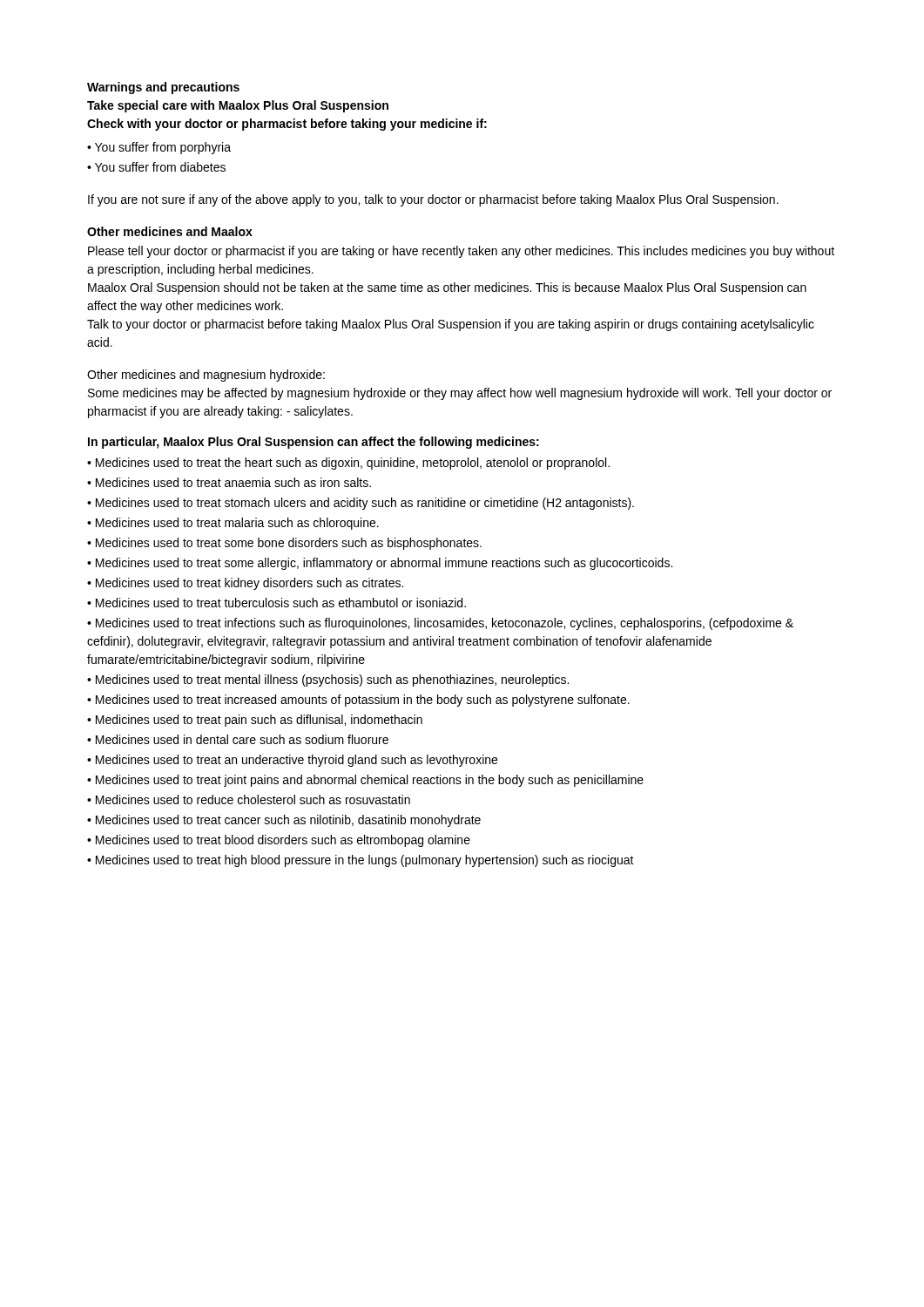Locate the section header that says "Other medicines and Maalox"
Screen dimensions: 1307x924
[x=170, y=232]
